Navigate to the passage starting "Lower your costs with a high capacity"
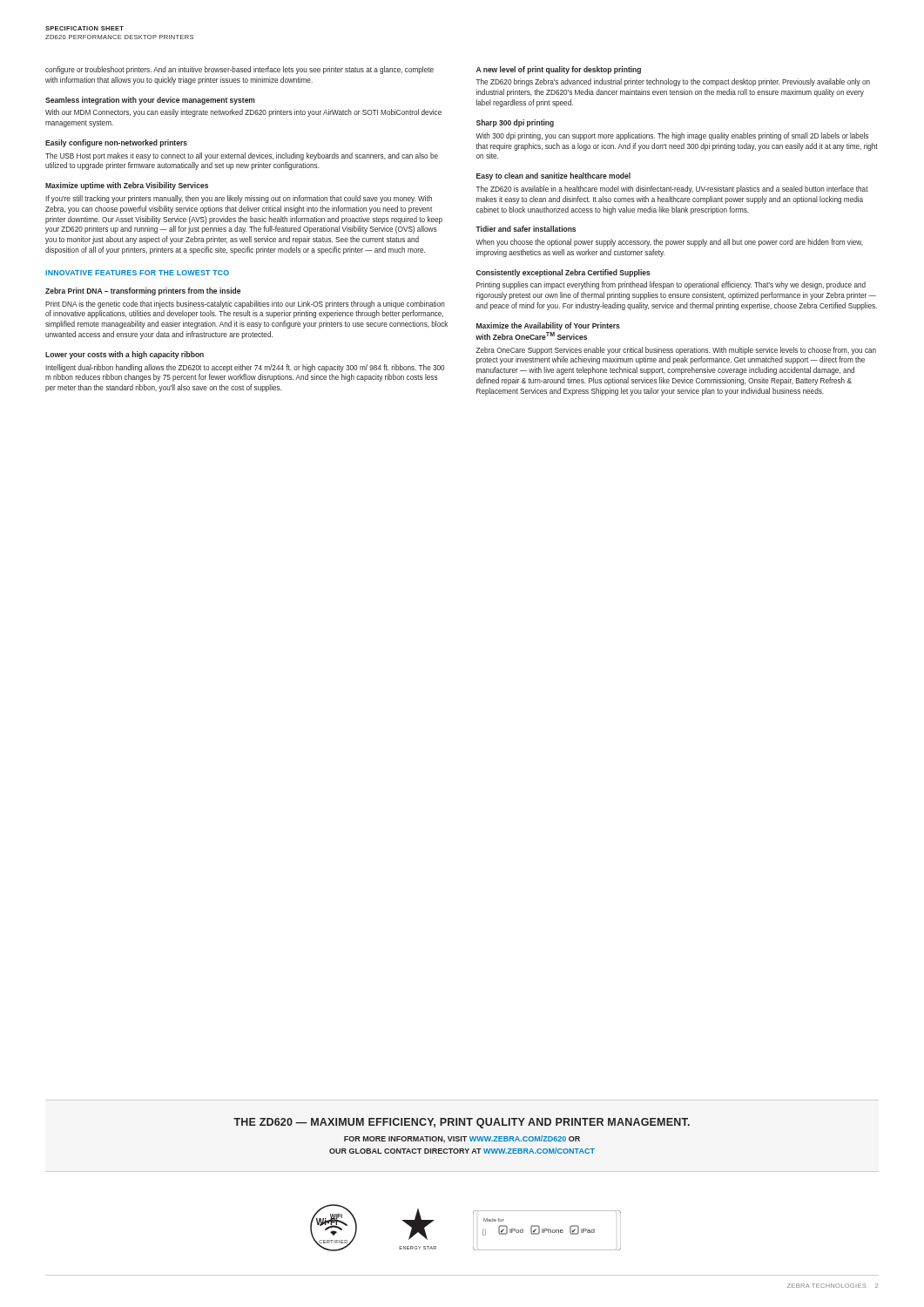924x1307 pixels. point(125,355)
